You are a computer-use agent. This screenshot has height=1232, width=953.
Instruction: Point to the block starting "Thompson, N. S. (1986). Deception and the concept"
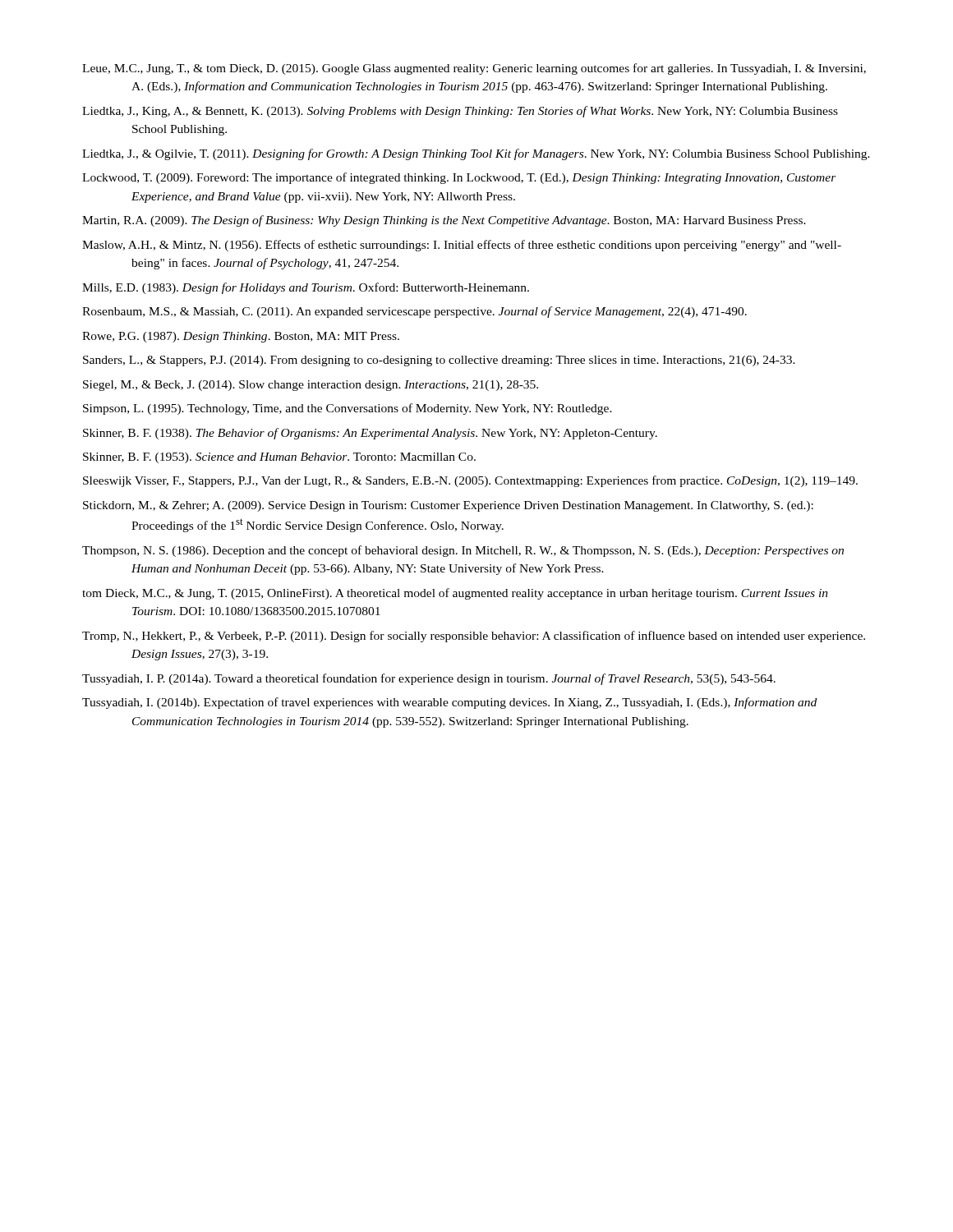pos(463,559)
